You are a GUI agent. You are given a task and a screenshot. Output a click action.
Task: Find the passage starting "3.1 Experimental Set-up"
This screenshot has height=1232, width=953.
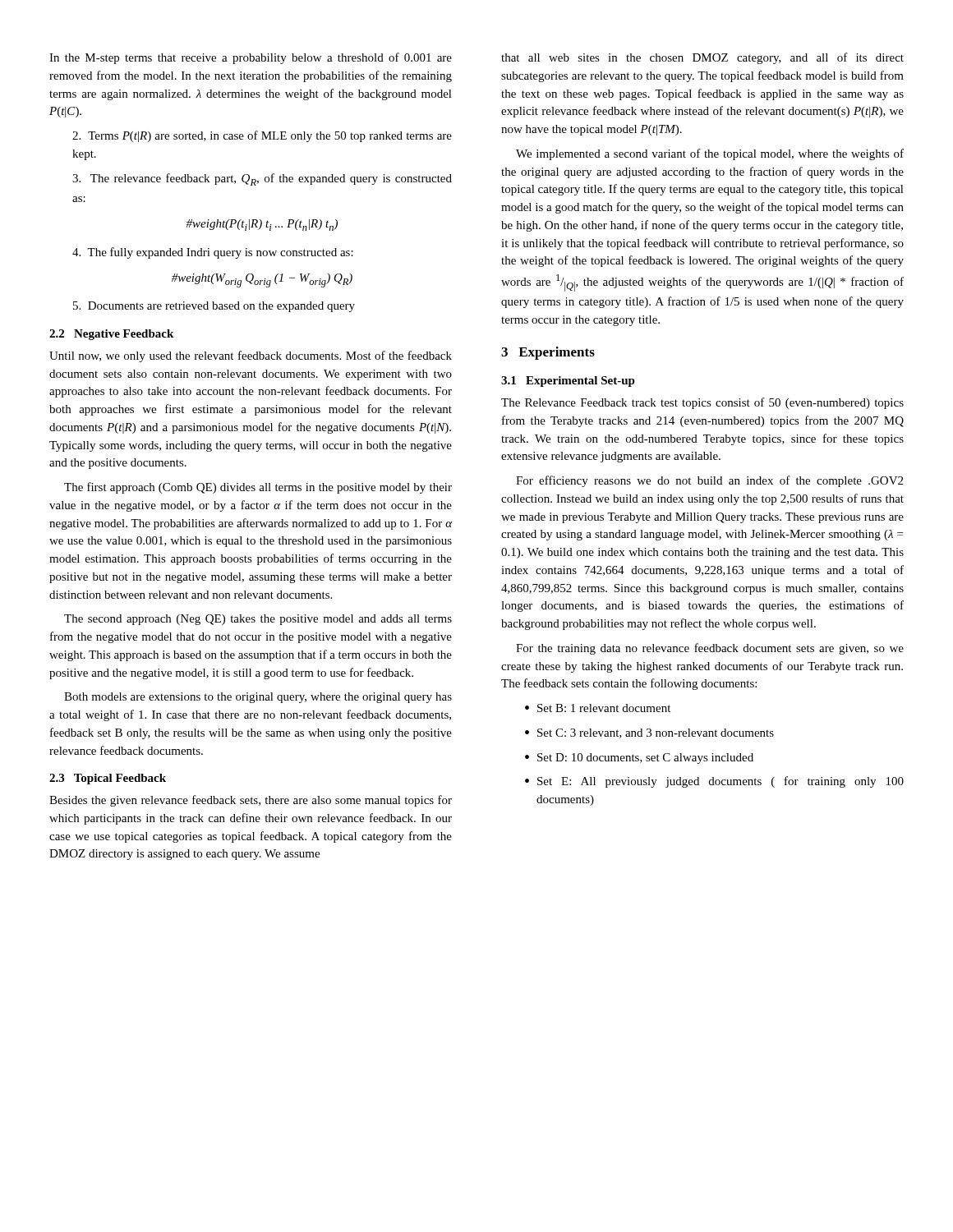tap(568, 381)
